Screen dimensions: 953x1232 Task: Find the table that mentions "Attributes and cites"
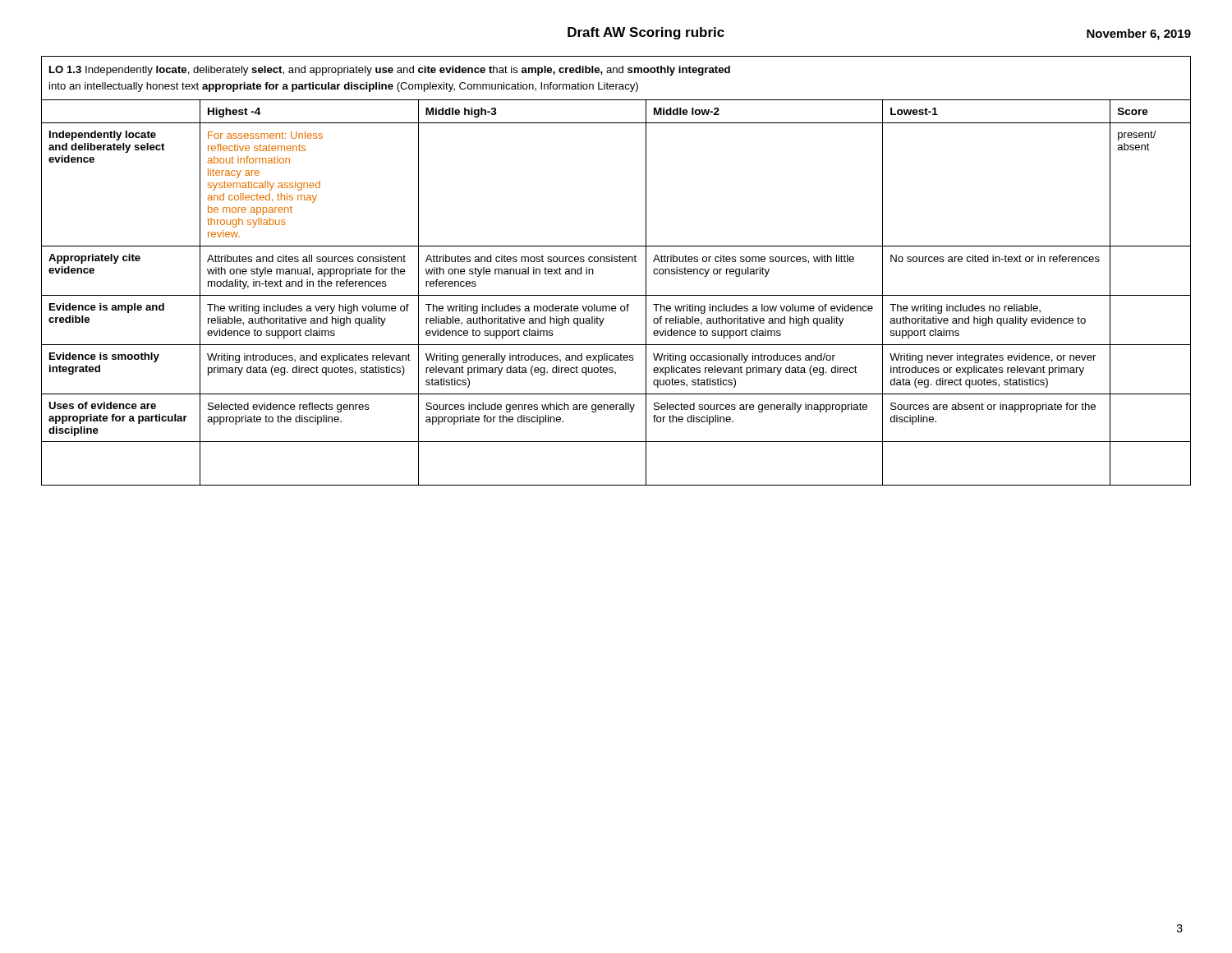coord(616,271)
